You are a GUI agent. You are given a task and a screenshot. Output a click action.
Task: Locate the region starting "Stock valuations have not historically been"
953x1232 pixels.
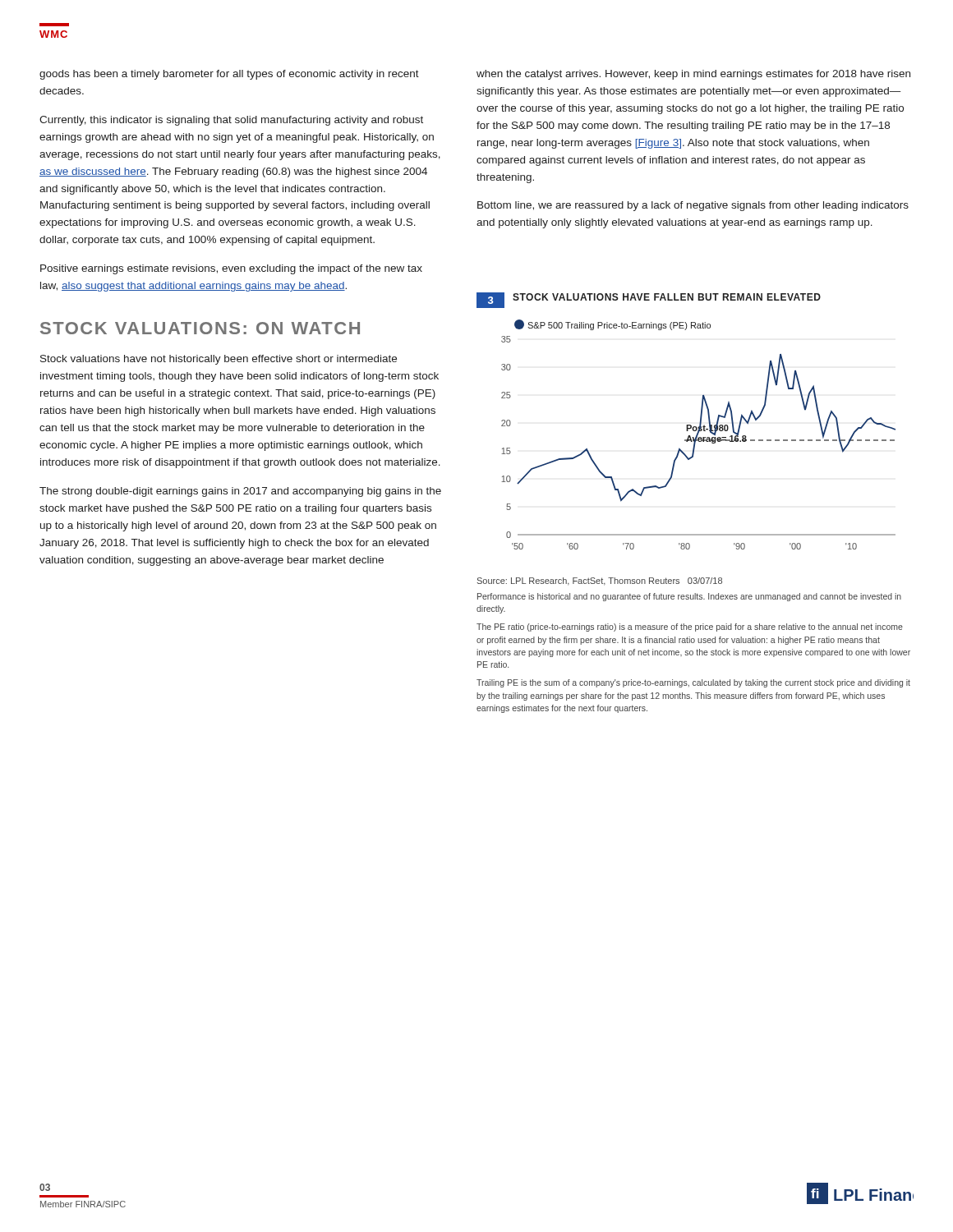[x=240, y=410]
